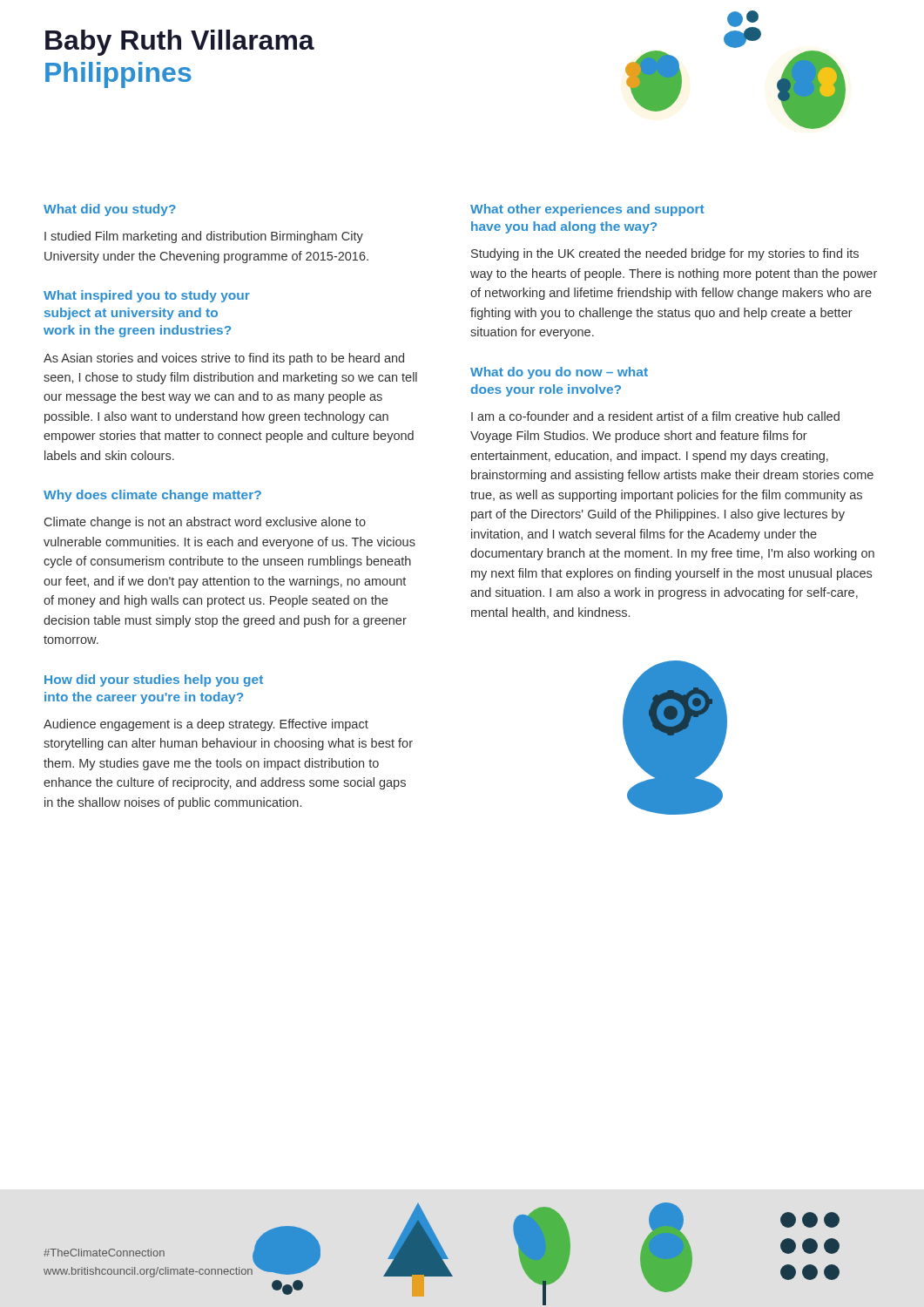
Task: Find the block starting "I am a co-founder and a"
Action: click(x=675, y=515)
